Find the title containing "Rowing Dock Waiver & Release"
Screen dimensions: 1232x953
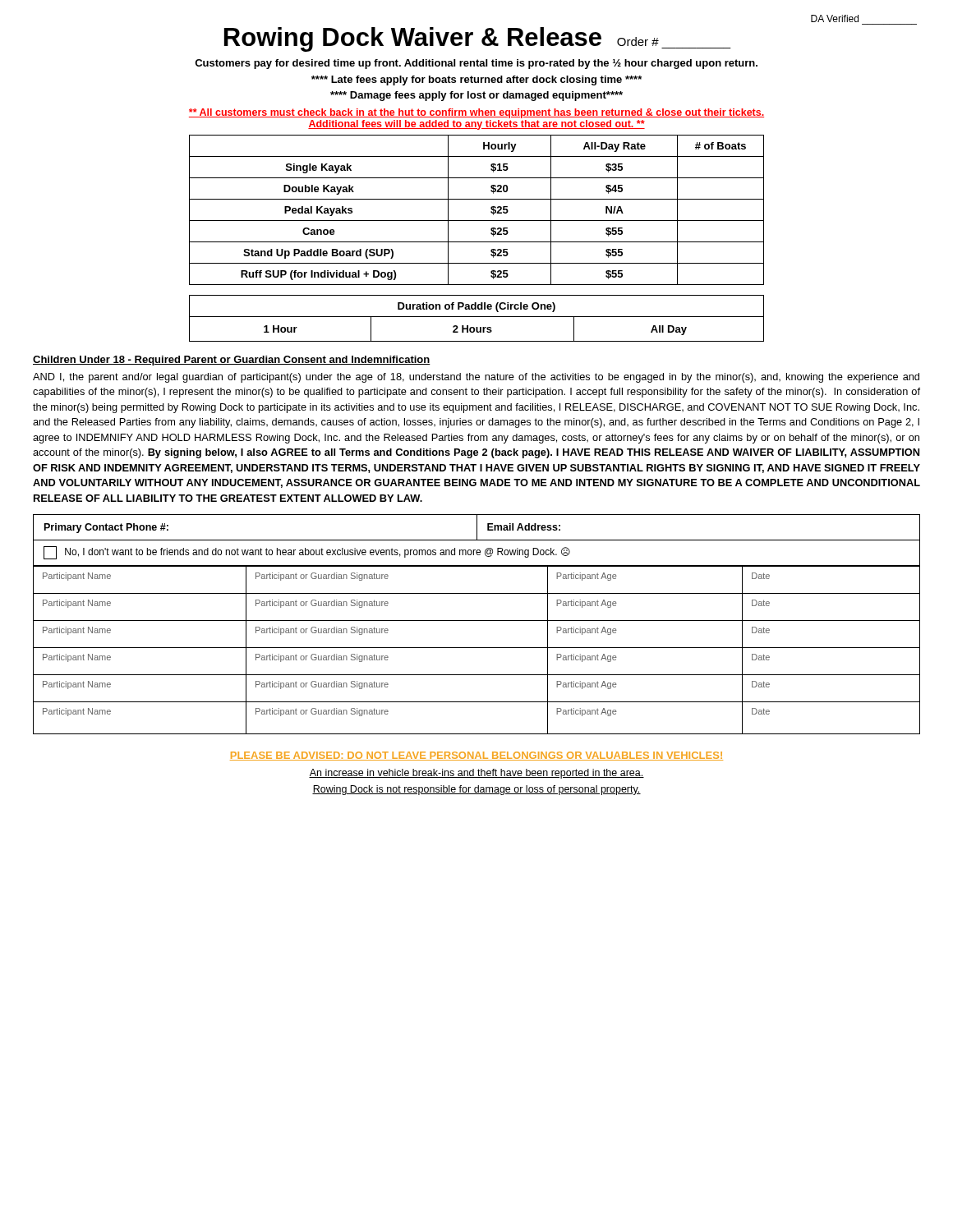(x=476, y=37)
